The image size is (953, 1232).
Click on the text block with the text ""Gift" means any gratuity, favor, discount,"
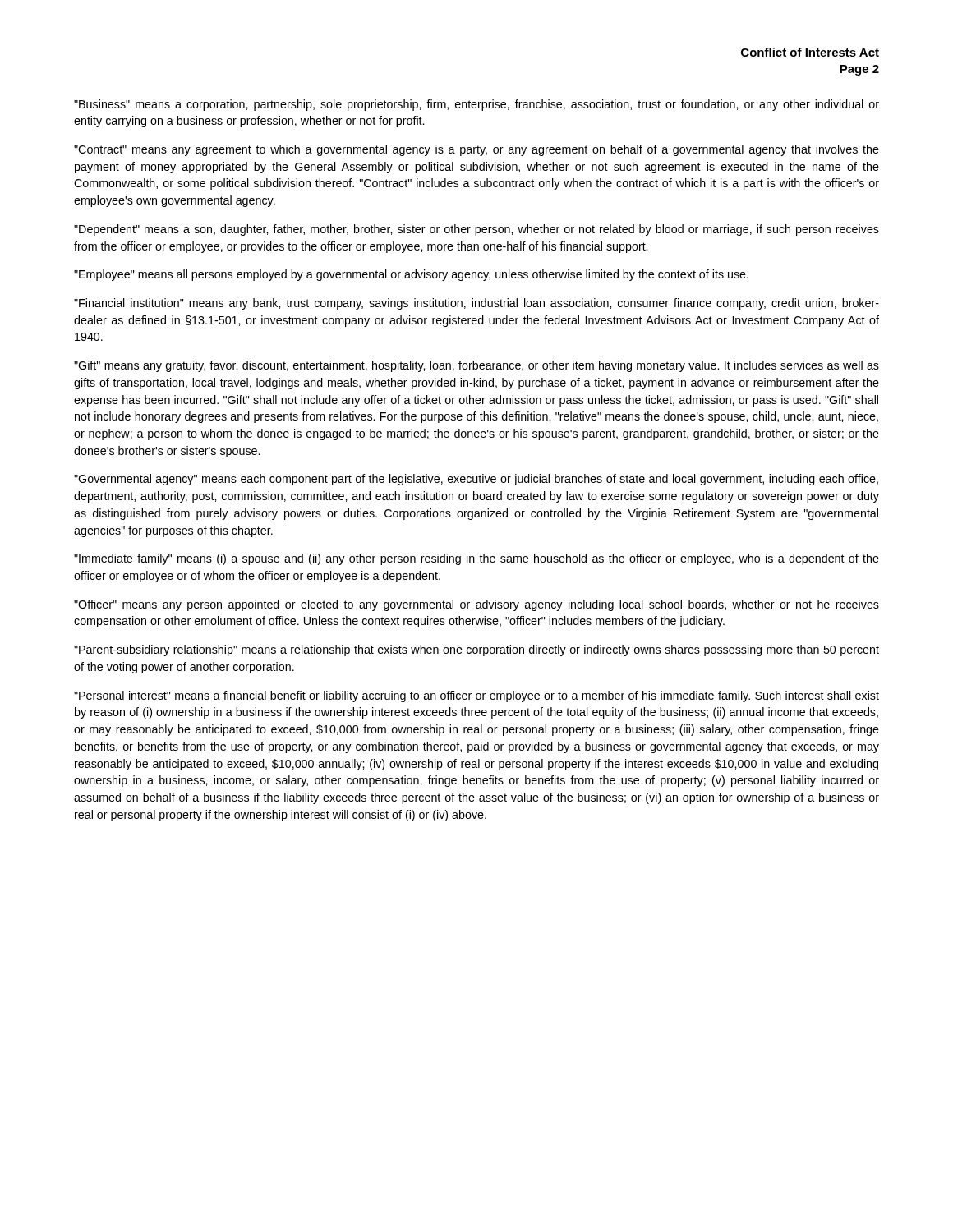pos(476,408)
